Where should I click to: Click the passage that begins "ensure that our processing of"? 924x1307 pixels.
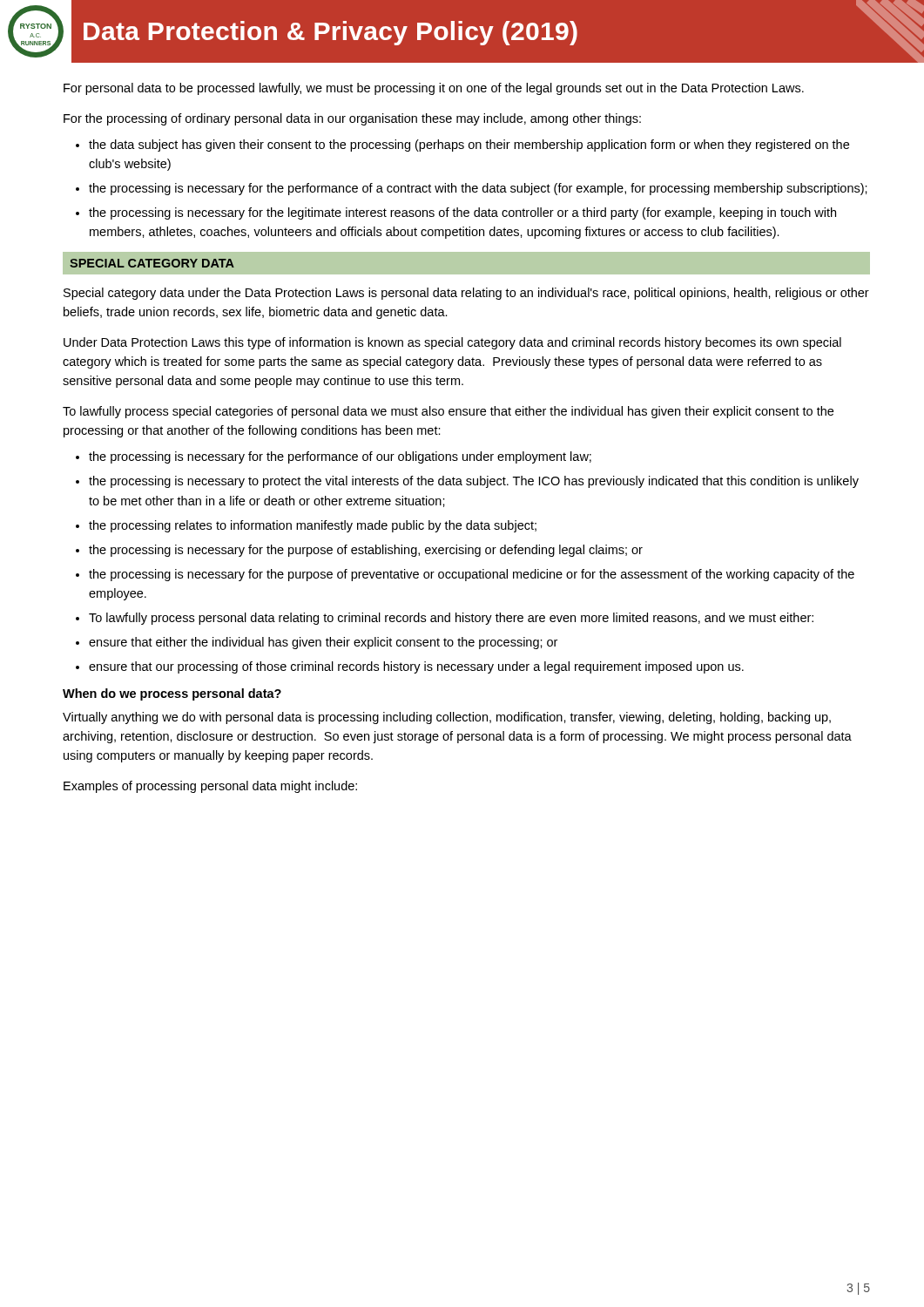tap(417, 666)
